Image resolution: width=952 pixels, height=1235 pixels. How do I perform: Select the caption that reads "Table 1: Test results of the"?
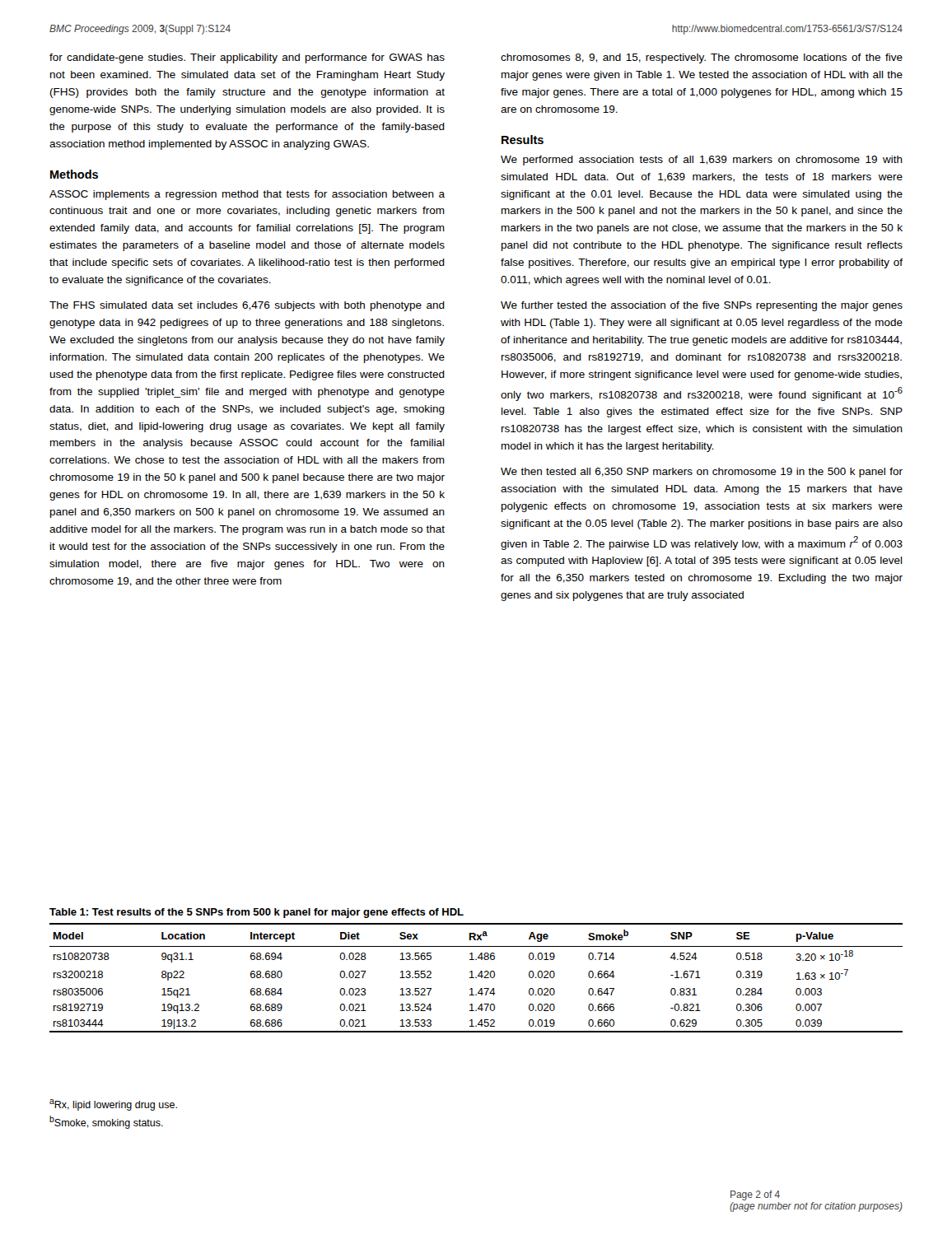pos(257,912)
